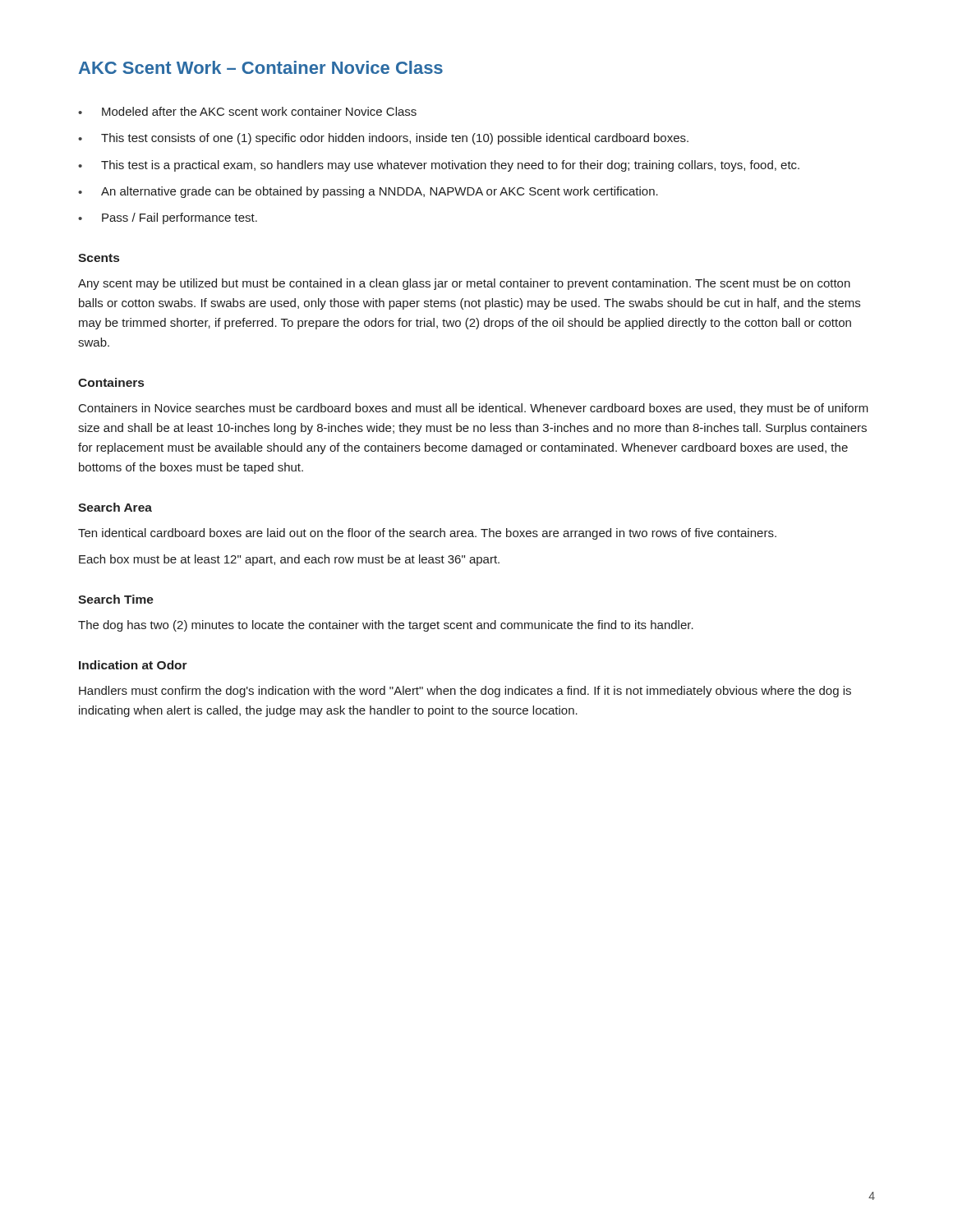953x1232 pixels.
Task: Click on the region starting "The dog has two"
Action: tap(386, 625)
